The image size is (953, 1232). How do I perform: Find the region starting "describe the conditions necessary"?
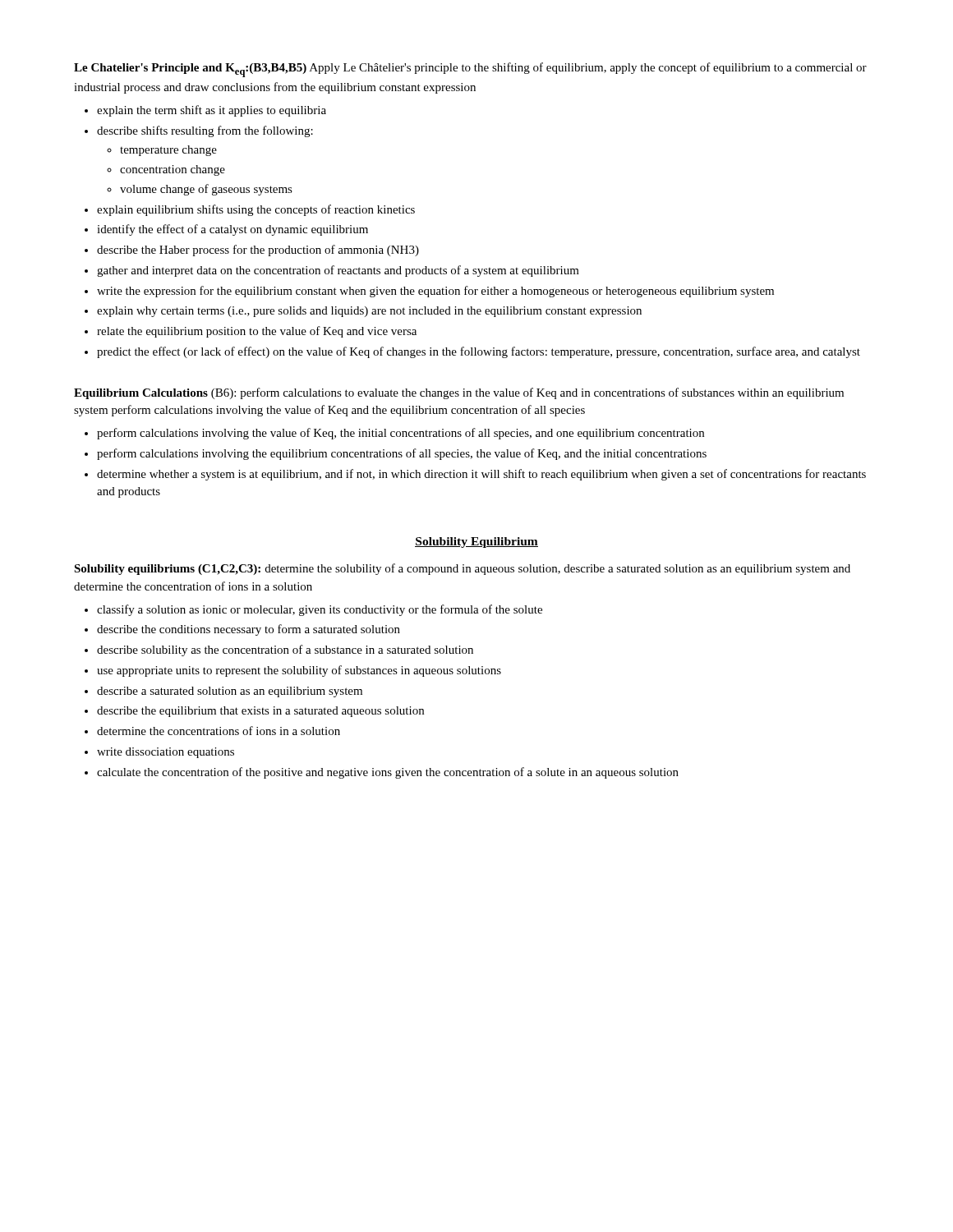249,629
